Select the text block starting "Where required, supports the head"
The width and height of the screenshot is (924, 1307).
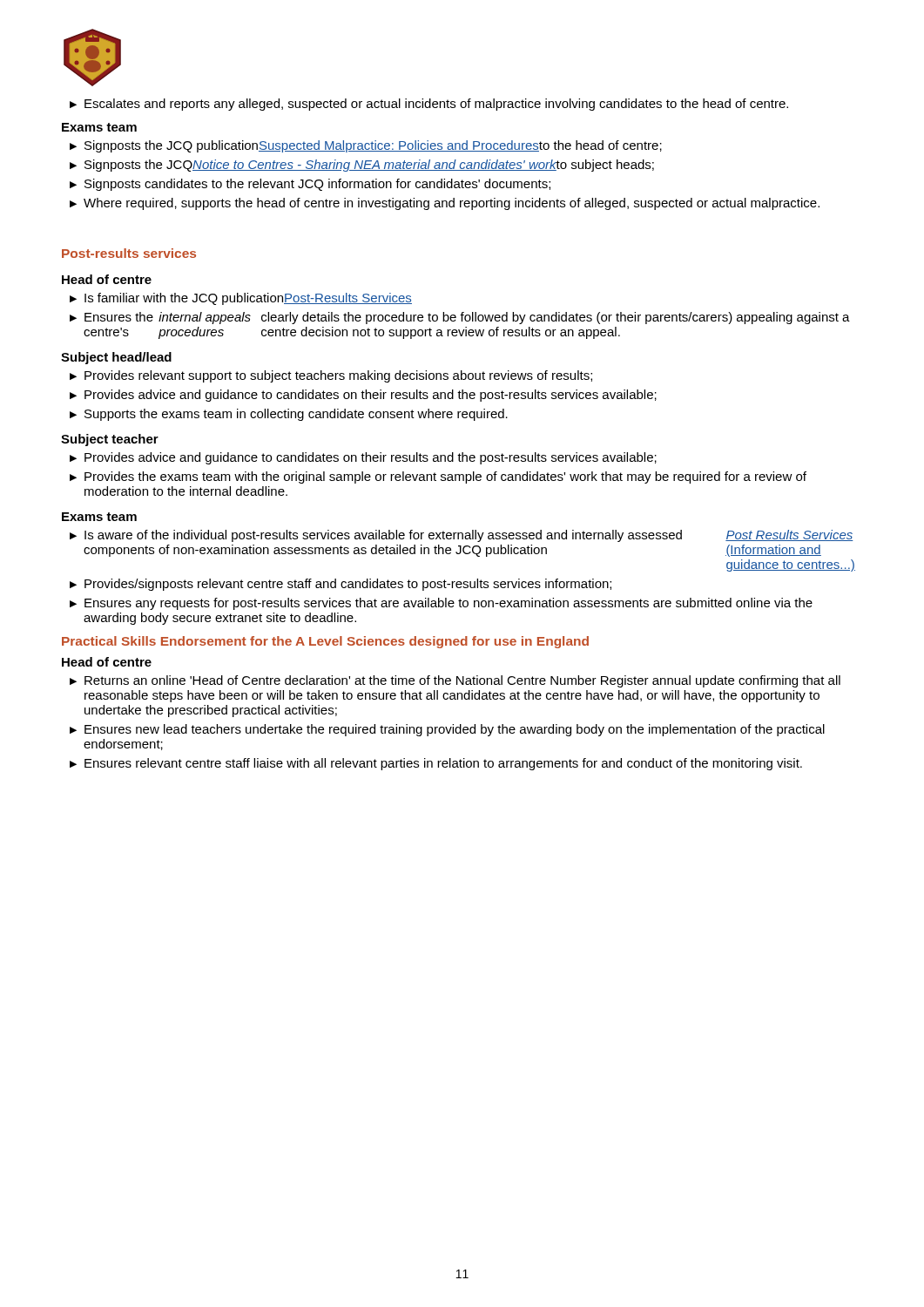coord(452,203)
